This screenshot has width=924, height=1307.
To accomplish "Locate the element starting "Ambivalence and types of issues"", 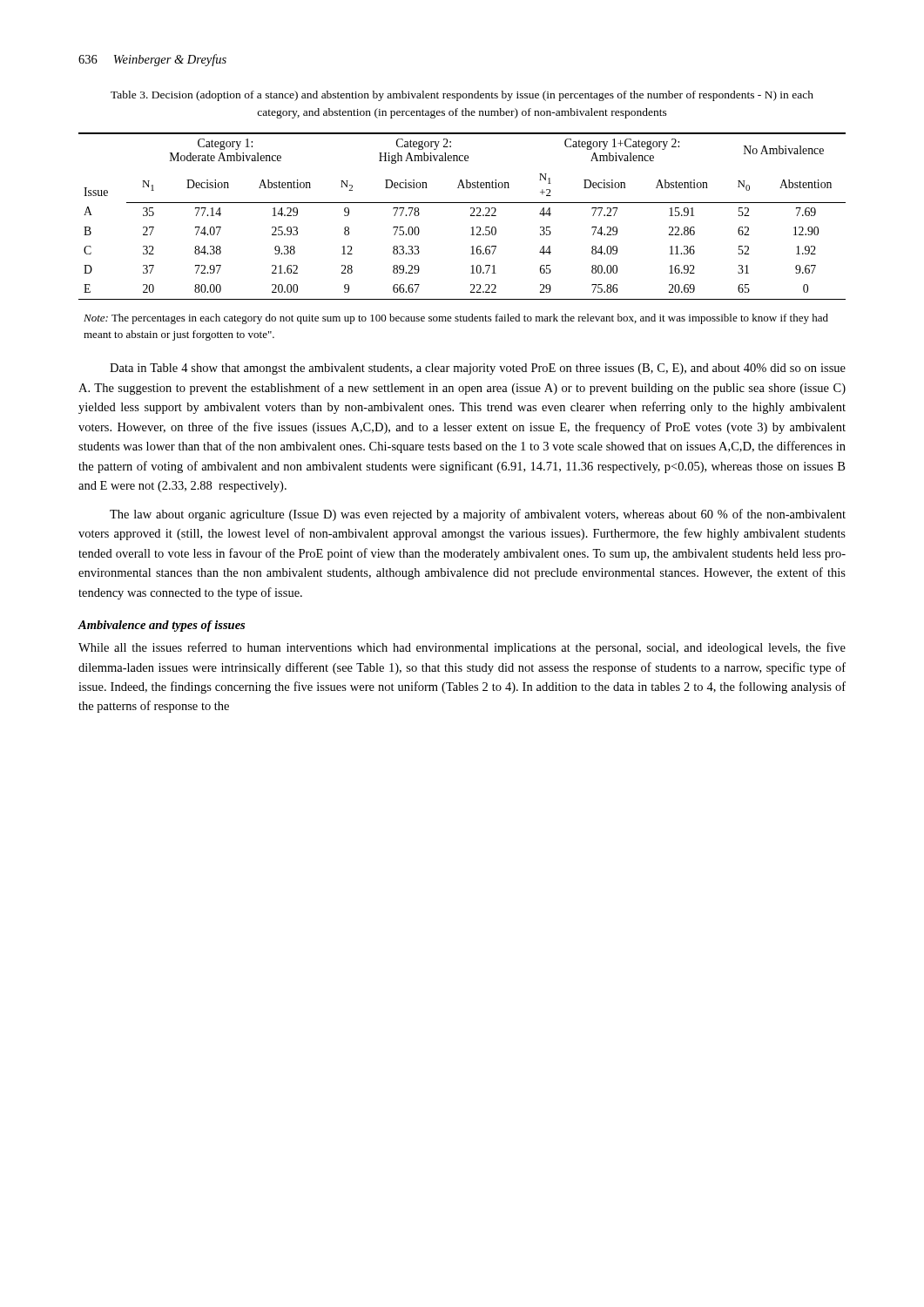I will (162, 625).
